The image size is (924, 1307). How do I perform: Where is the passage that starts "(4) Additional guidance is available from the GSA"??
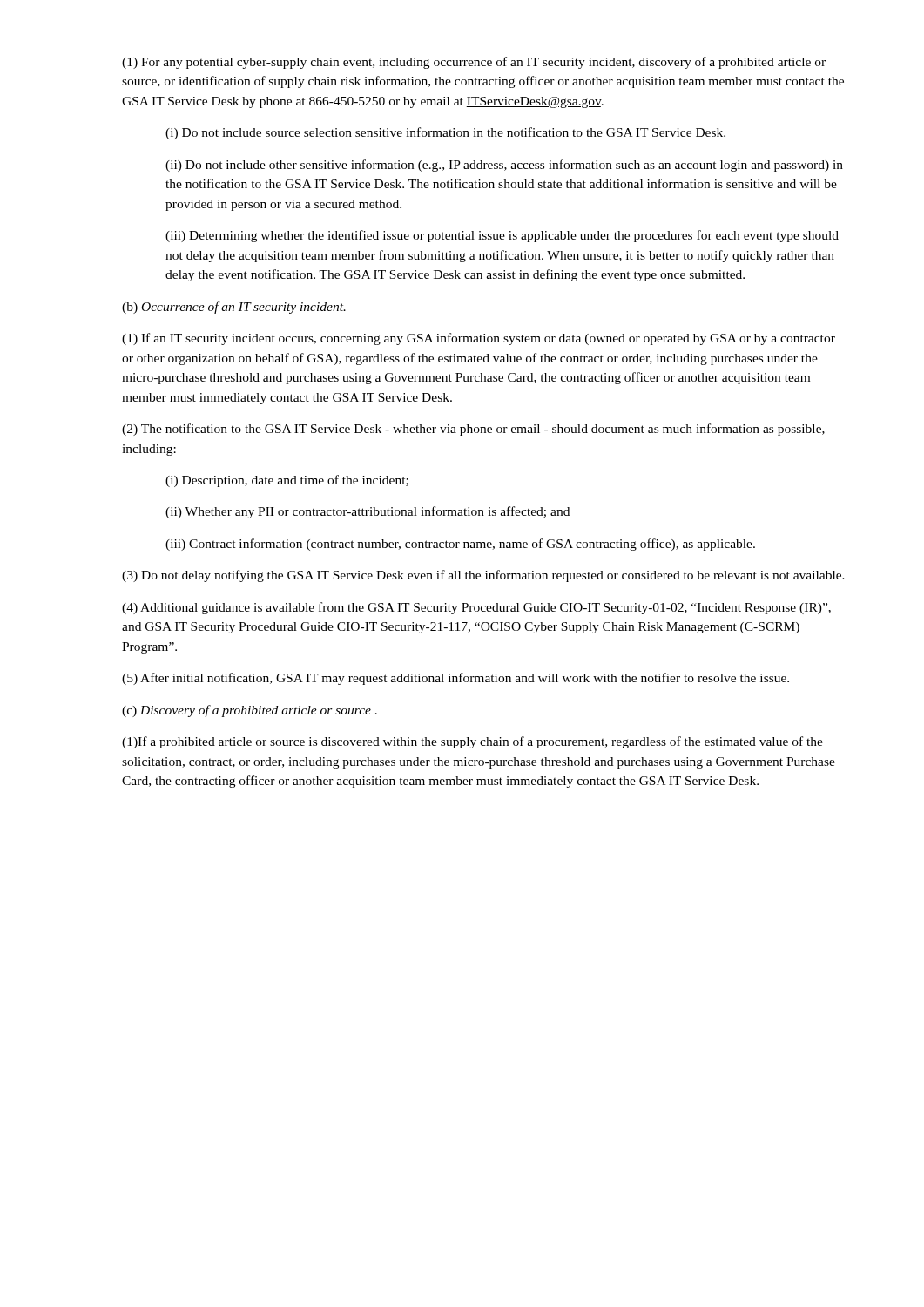click(x=477, y=626)
